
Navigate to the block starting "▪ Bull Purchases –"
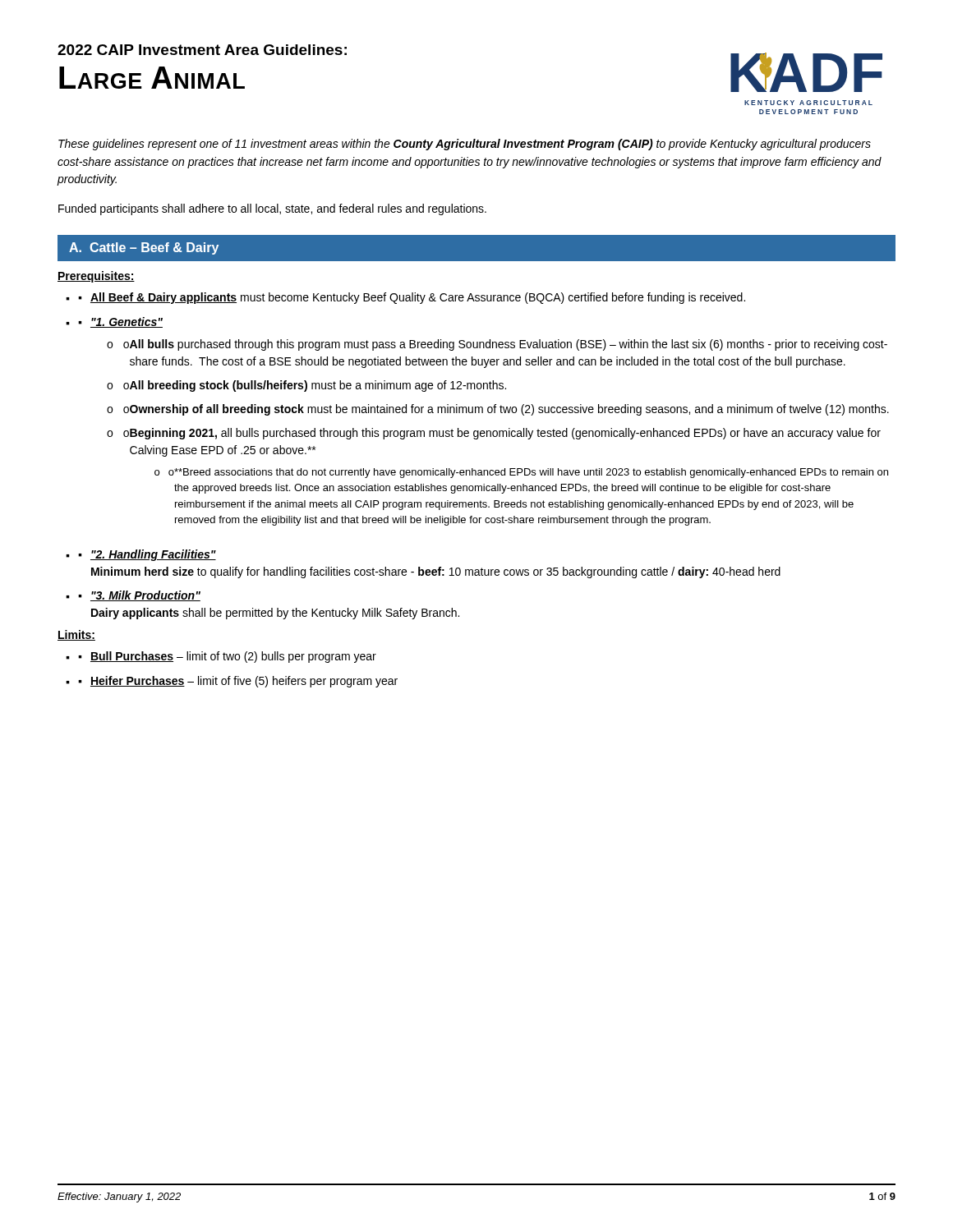tap(227, 657)
